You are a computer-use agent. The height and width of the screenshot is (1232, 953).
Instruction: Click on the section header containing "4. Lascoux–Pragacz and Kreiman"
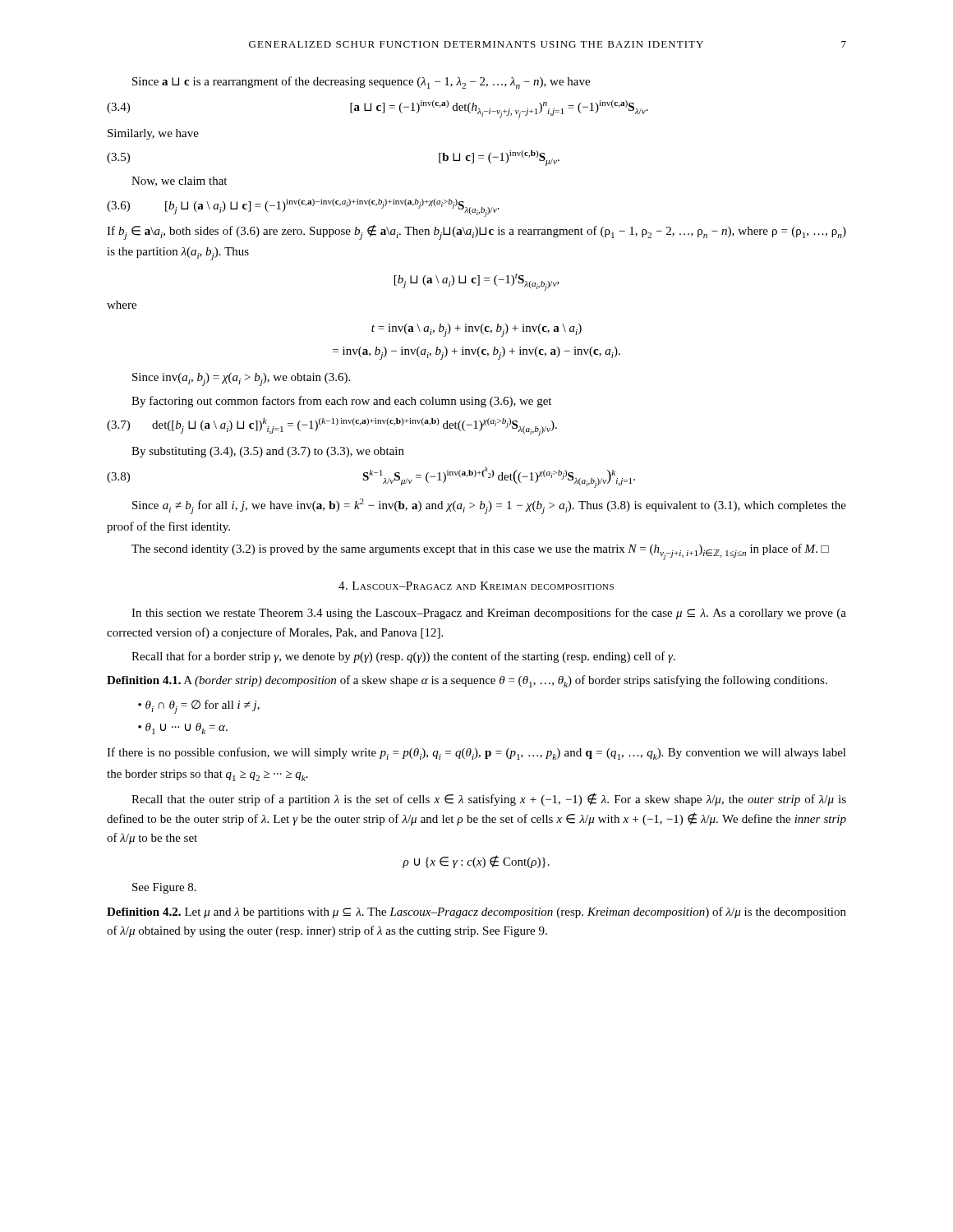point(476,586)
